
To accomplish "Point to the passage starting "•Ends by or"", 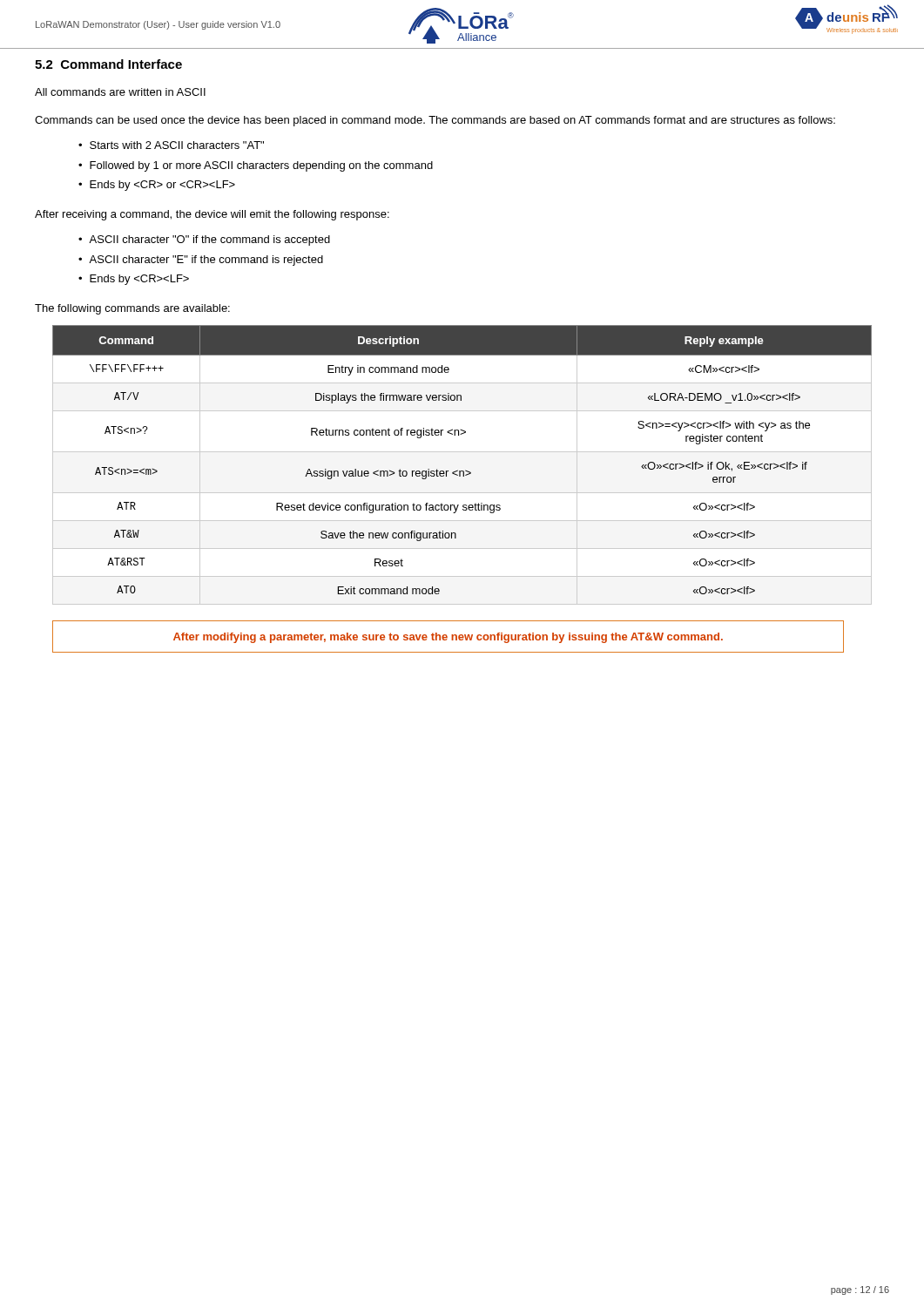I will click(x=157, y=185).
